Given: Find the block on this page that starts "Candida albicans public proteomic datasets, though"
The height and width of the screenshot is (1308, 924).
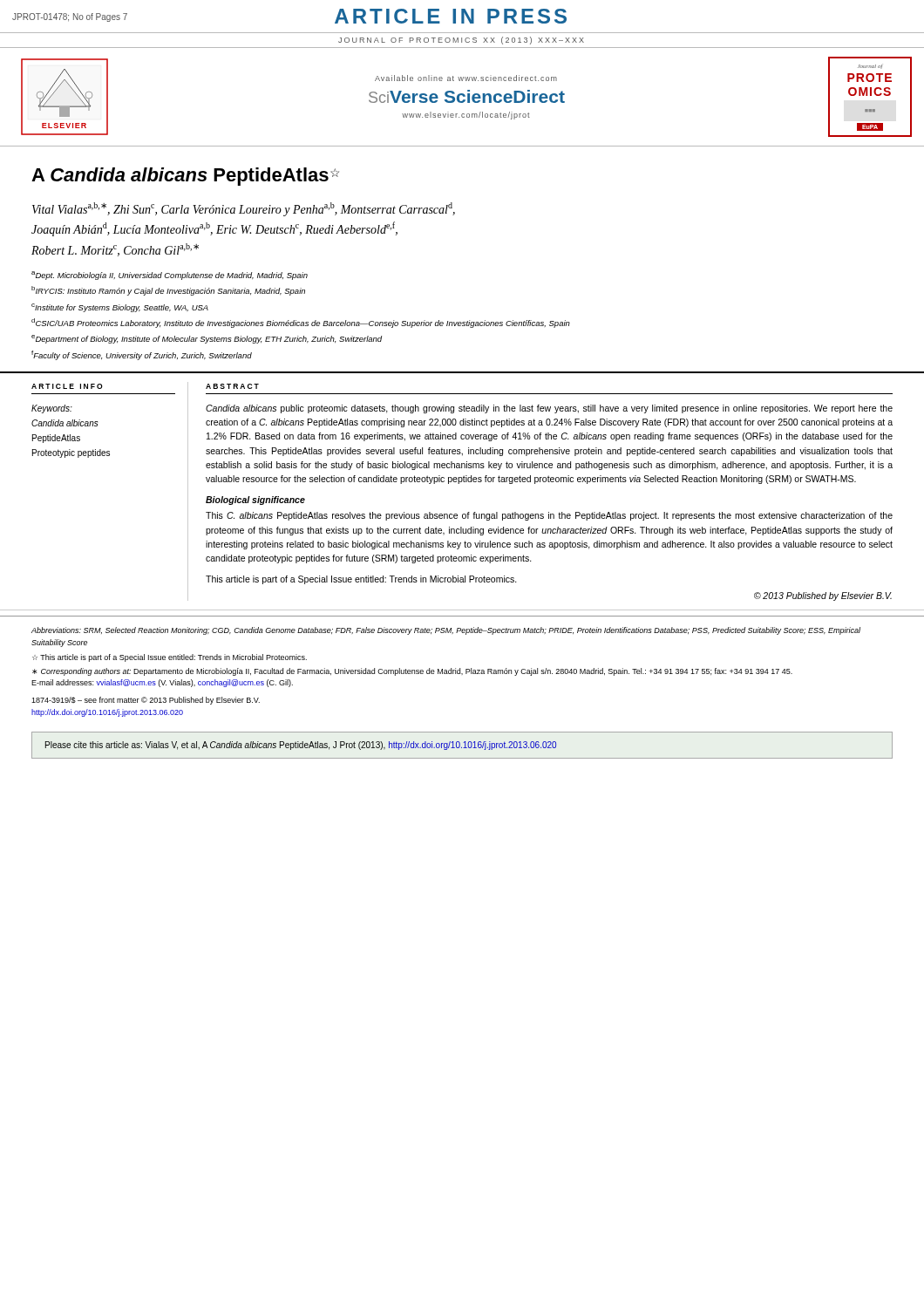Looking at the screenshot, I should click(x=549, y=443).
